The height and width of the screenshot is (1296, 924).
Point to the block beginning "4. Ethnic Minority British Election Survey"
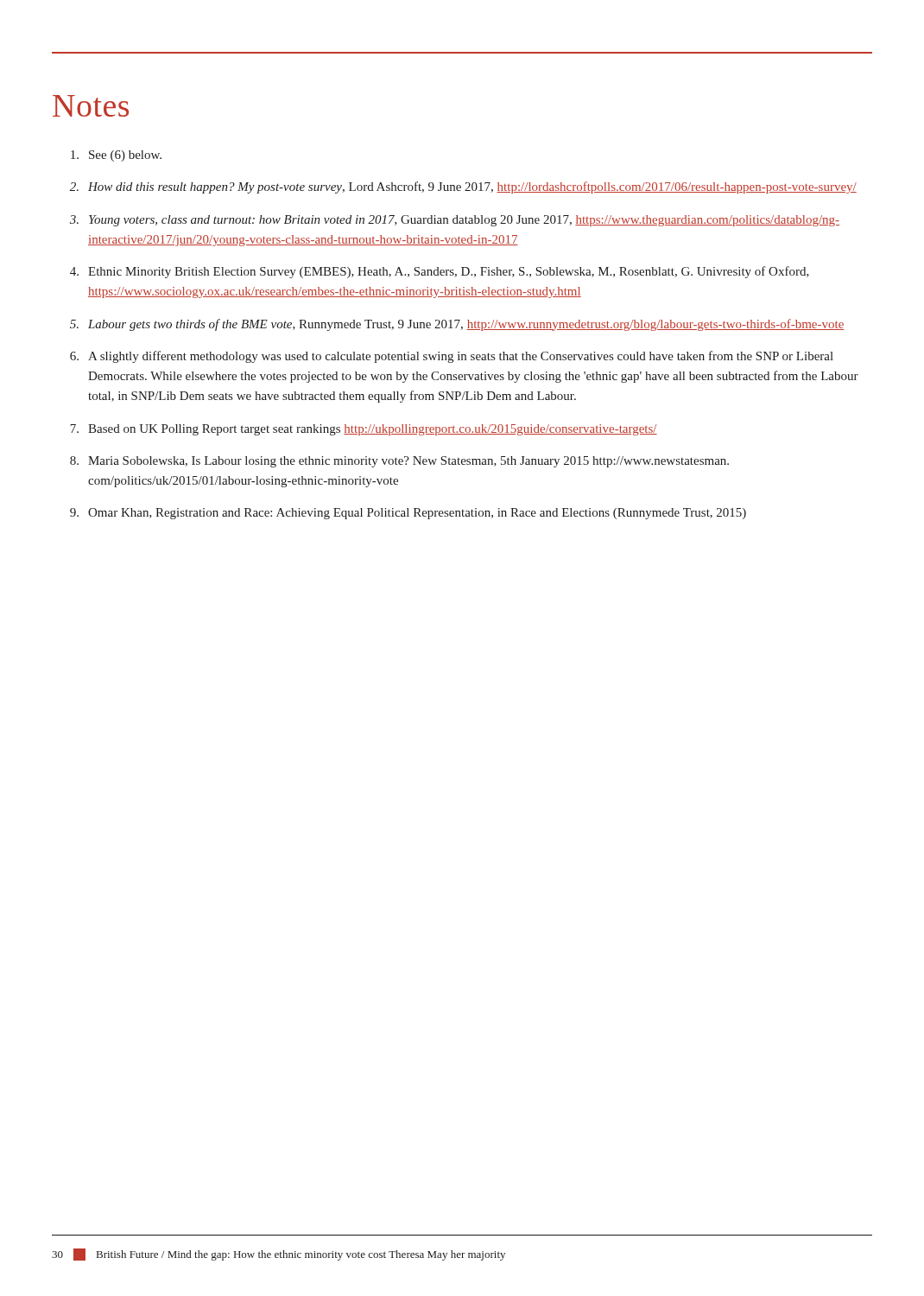(x=462, y=282)
